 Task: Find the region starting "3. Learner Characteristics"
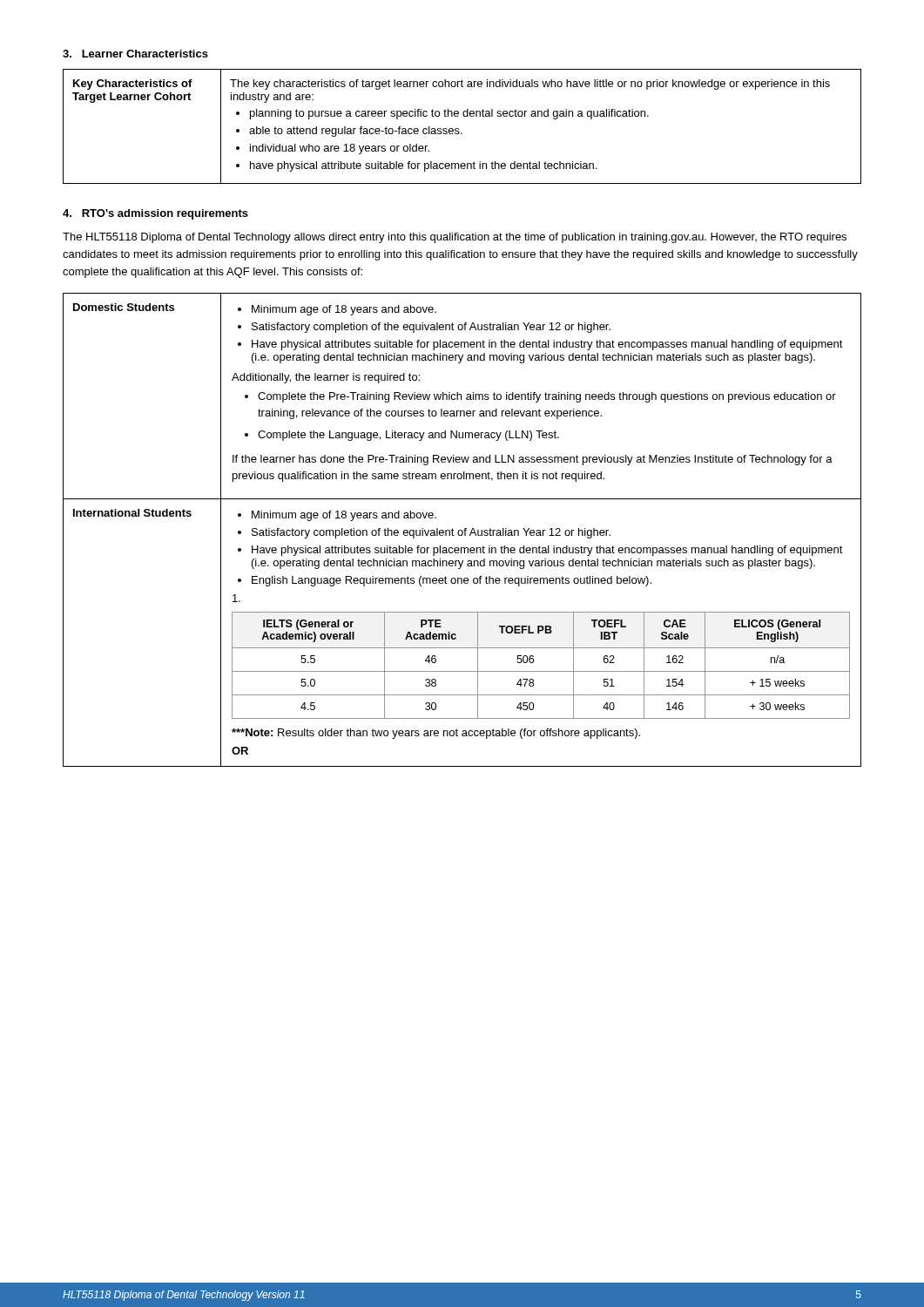pos(135,54)
